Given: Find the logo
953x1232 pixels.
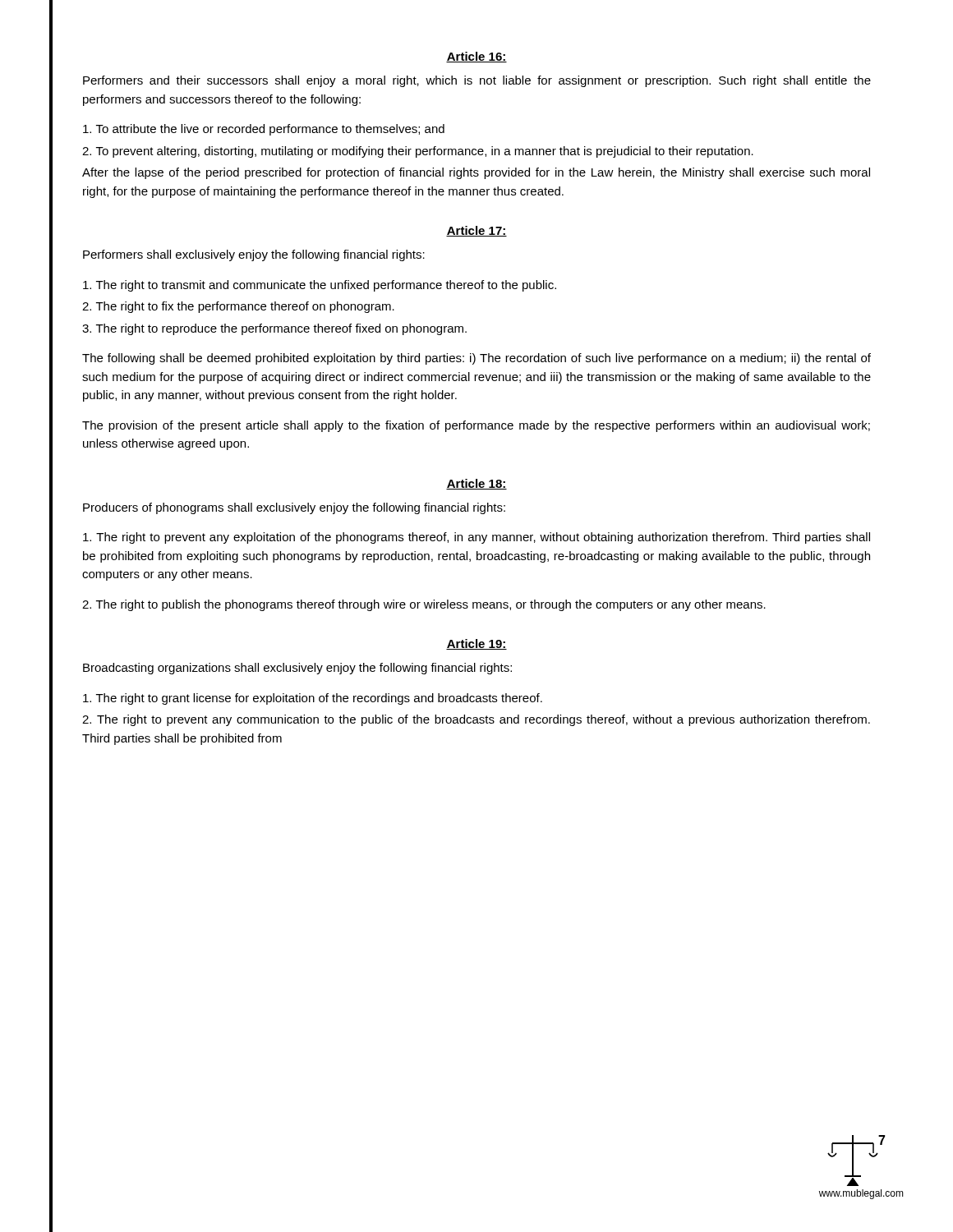Looking at the screenshot, I should coord(861,1164).
